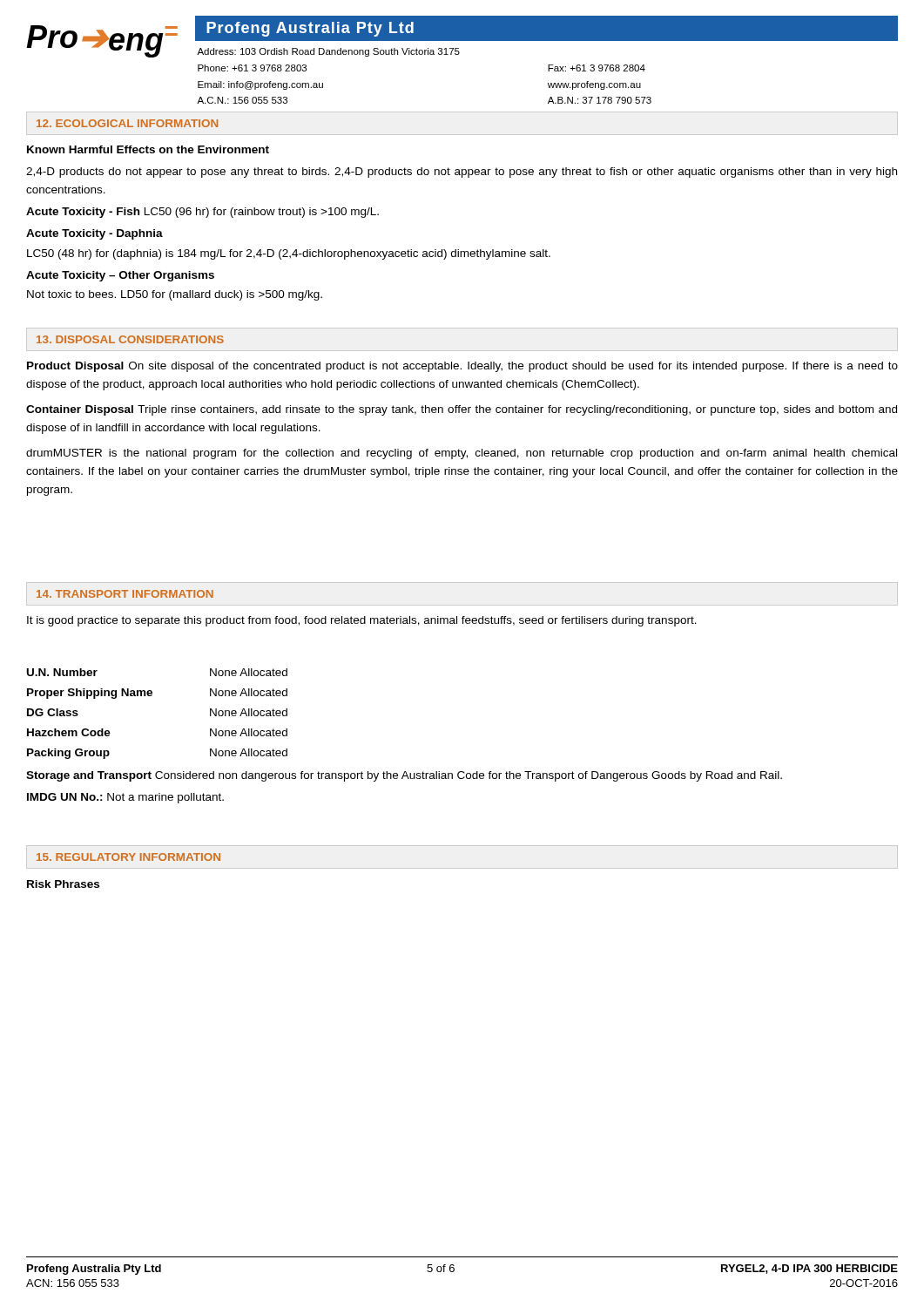Select the text block starting "Storage and Transport"
The width and height of the screenshot is (924, 1307).
click(462, 787)
